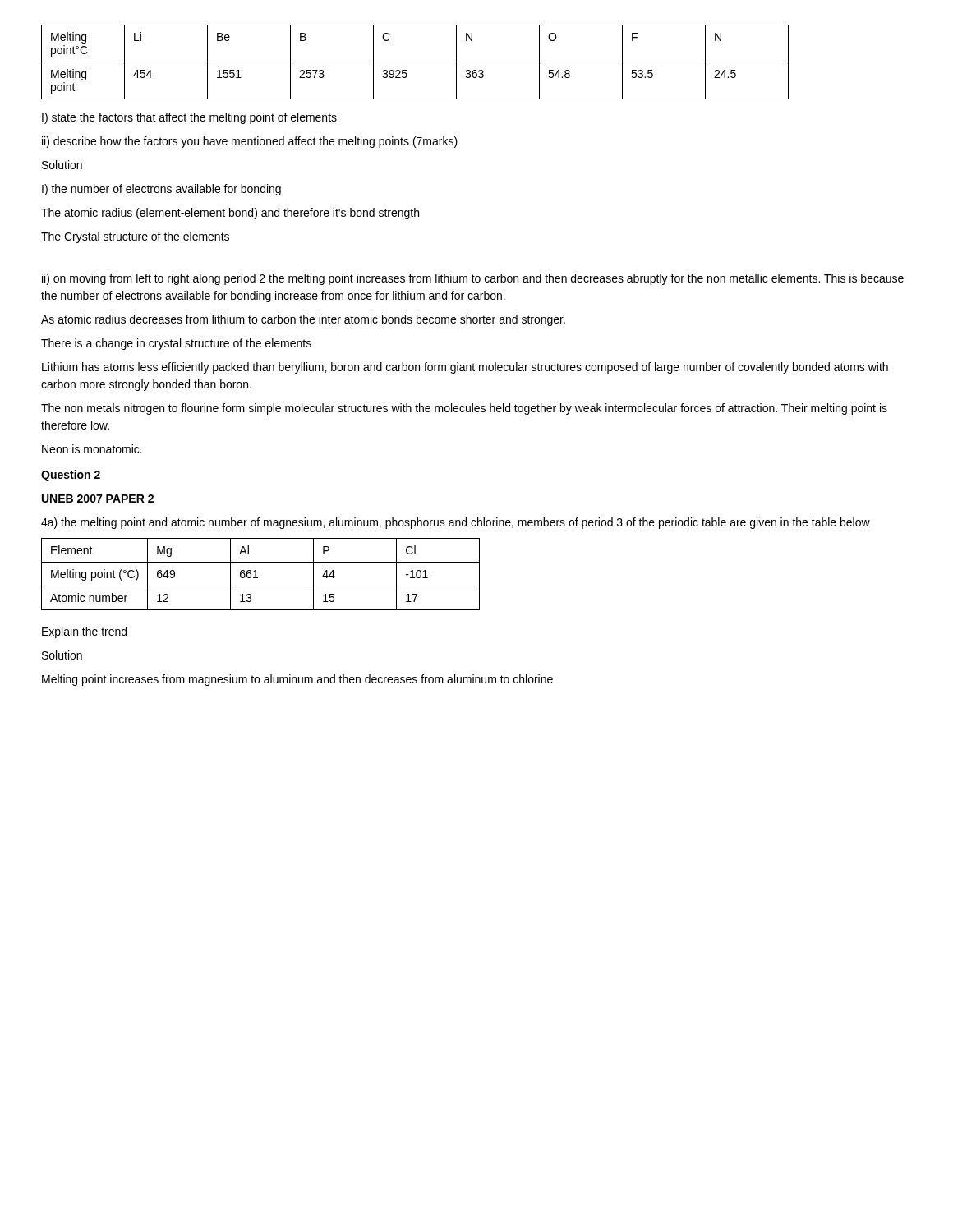Find the block on this page that starts "Melting point increases from magnesium to"
The image size is (953, 1232).
pos(297,679)
